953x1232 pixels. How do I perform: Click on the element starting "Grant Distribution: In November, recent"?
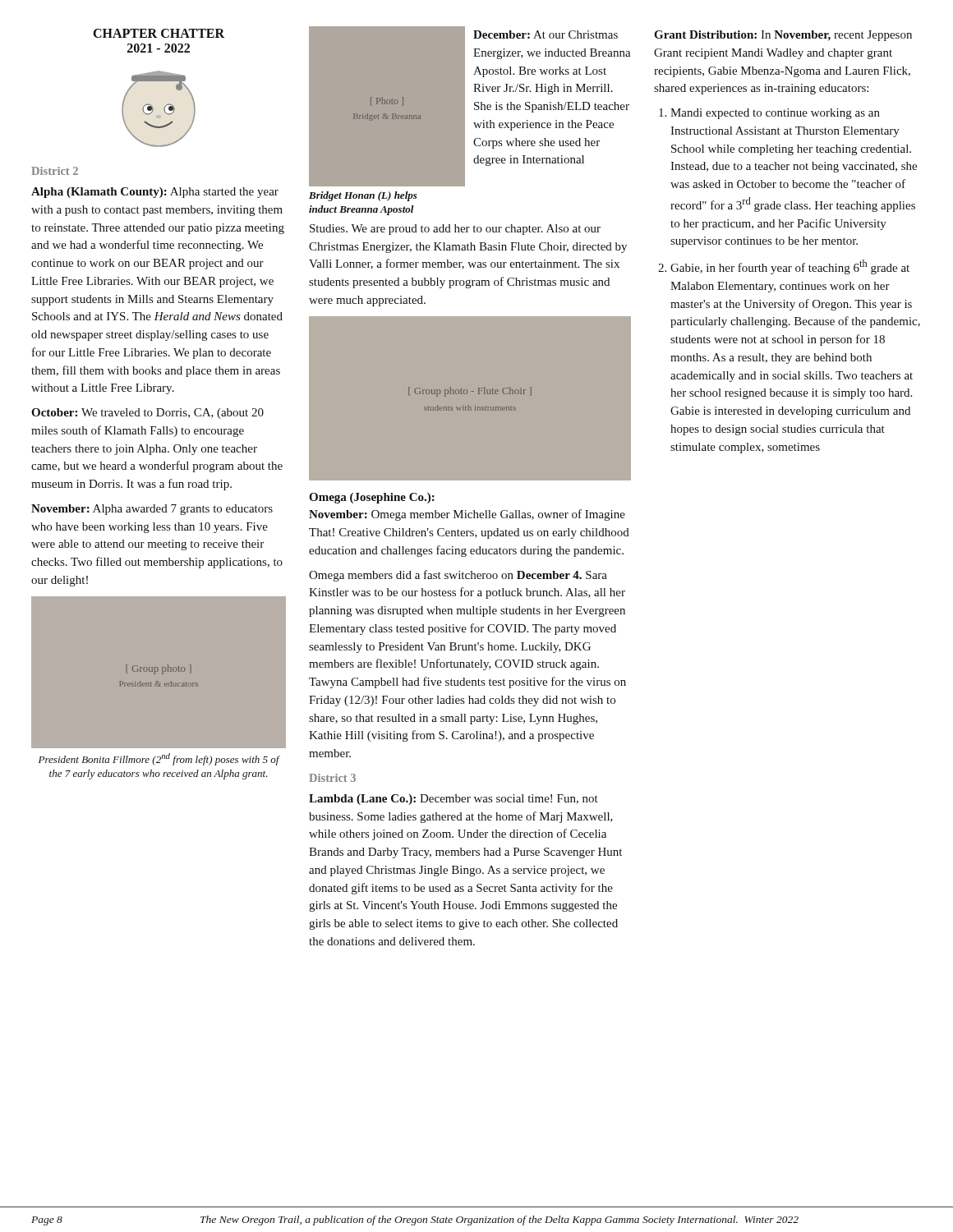point(788,62)
